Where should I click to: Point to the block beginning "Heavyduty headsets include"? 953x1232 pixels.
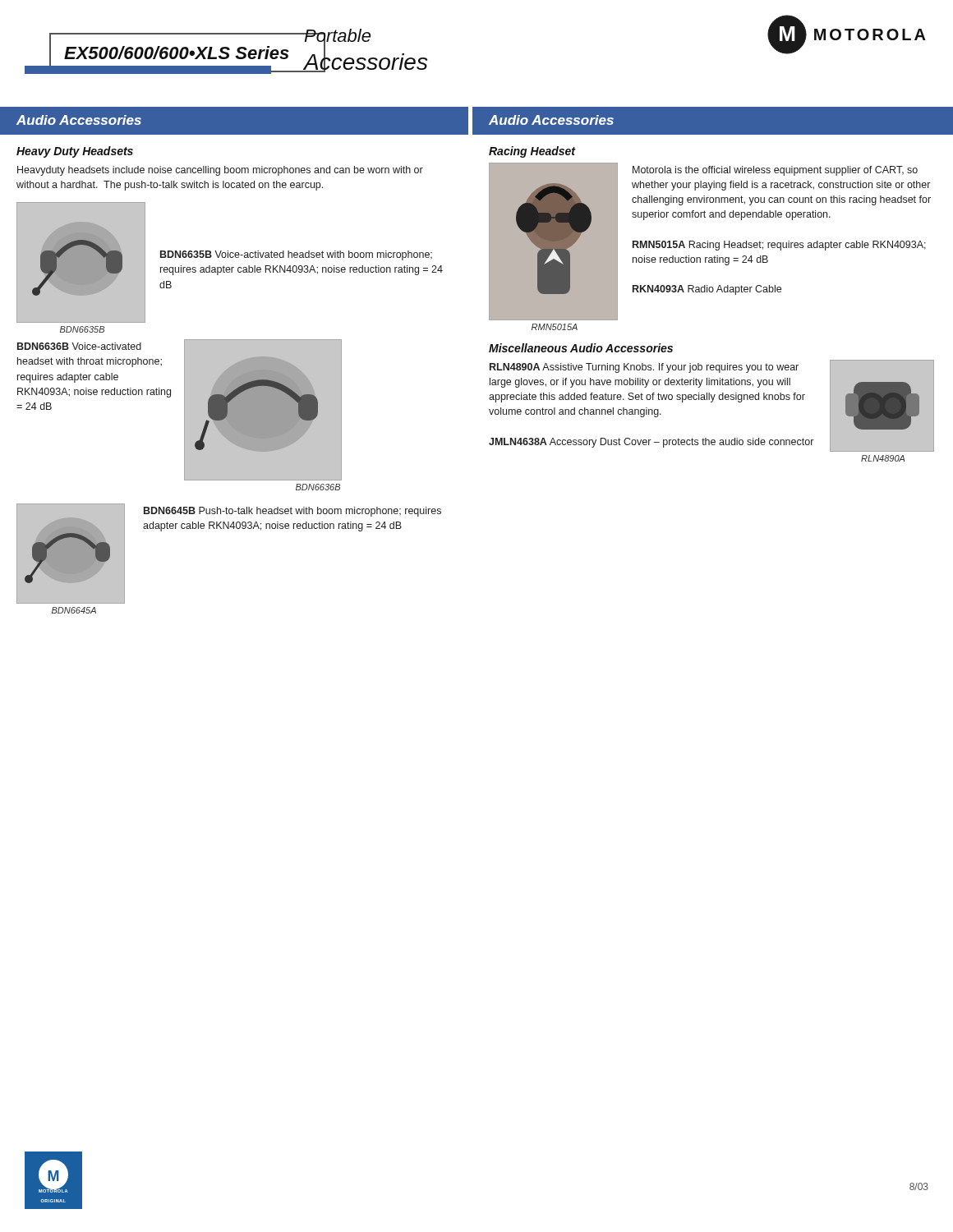click(220, 177)
